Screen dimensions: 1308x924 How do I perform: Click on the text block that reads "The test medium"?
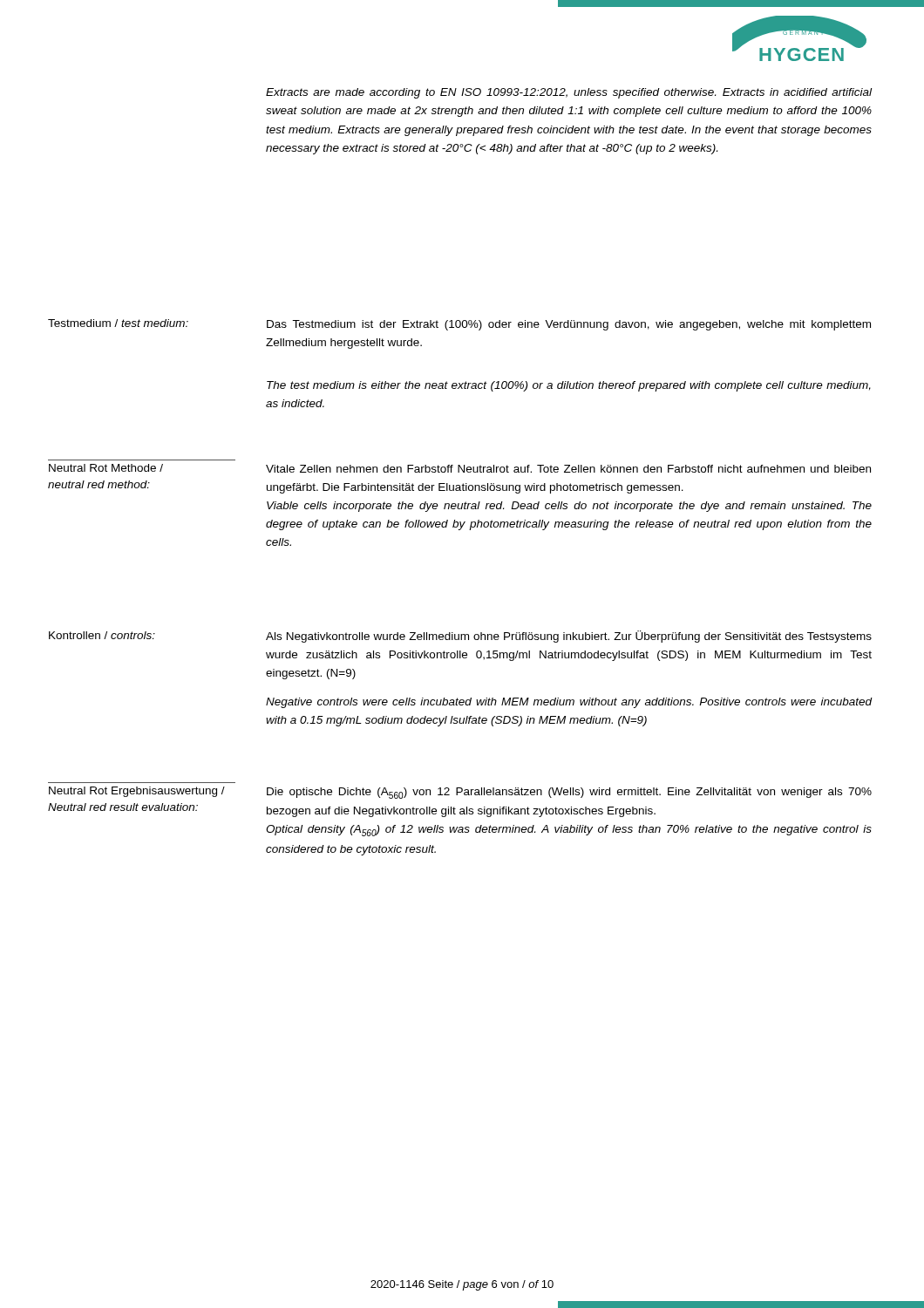coord(569,395)
